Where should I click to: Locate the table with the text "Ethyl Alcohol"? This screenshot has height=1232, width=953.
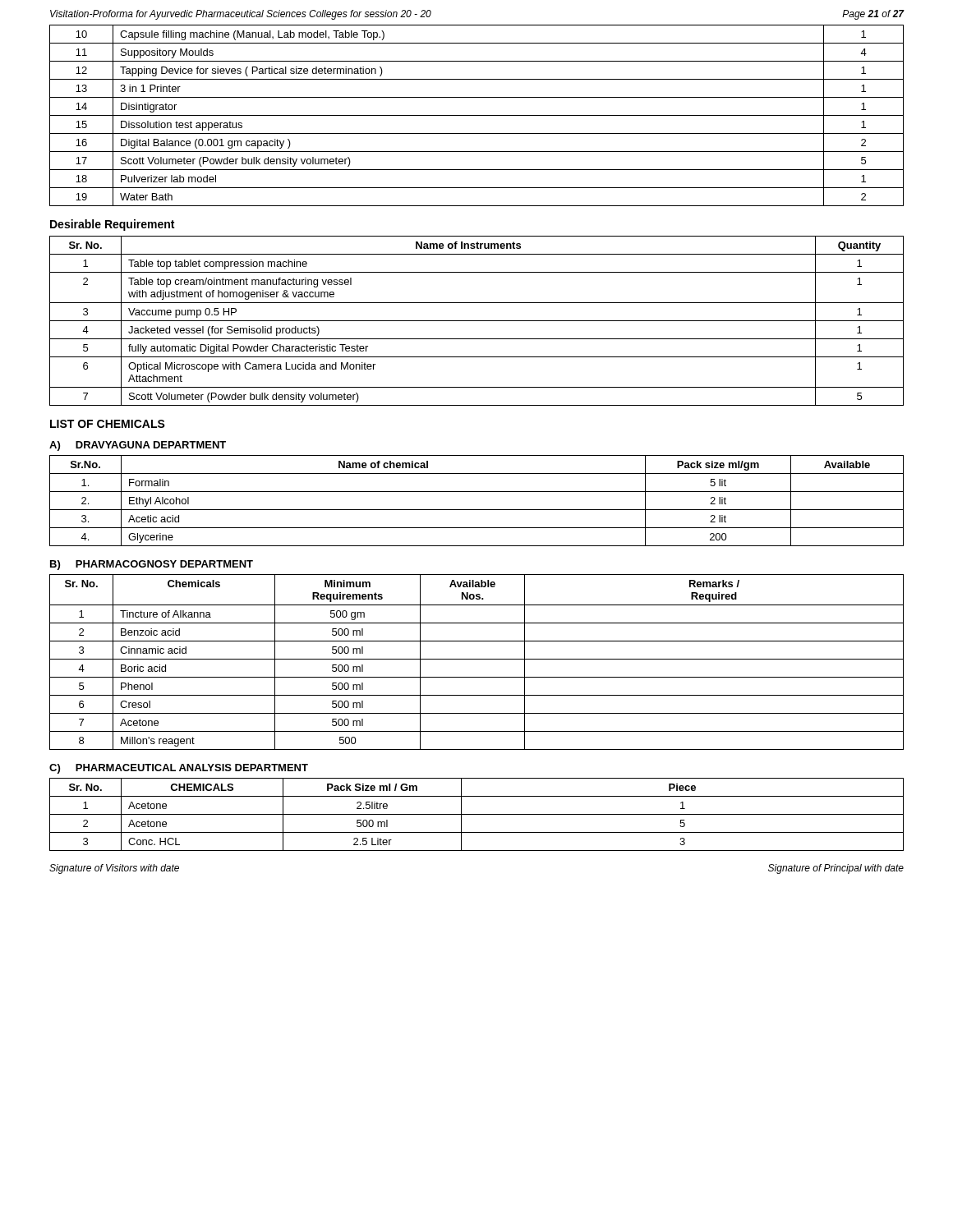point(476,501)
